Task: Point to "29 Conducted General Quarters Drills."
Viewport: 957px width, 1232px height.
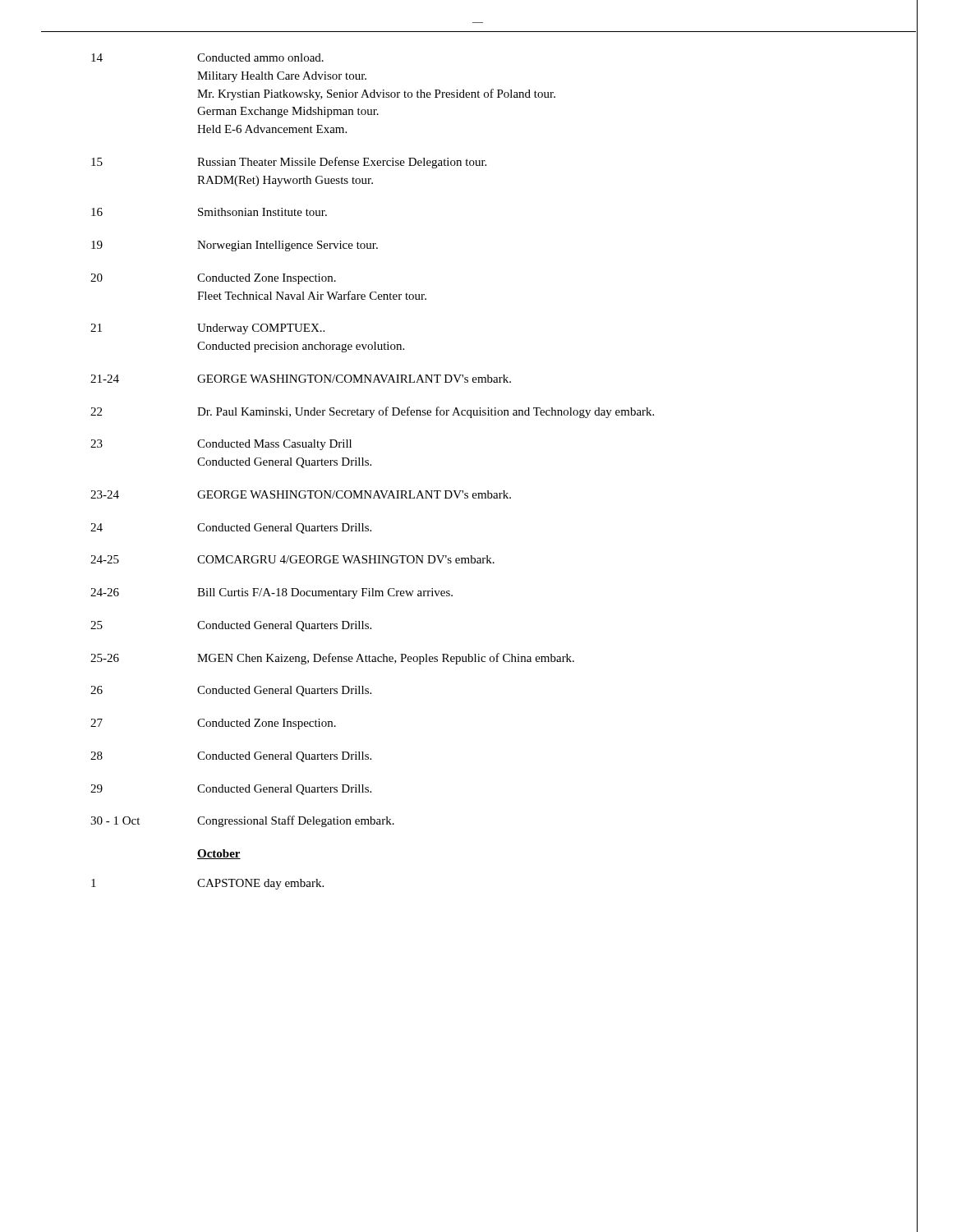Action: click(231, 790)
